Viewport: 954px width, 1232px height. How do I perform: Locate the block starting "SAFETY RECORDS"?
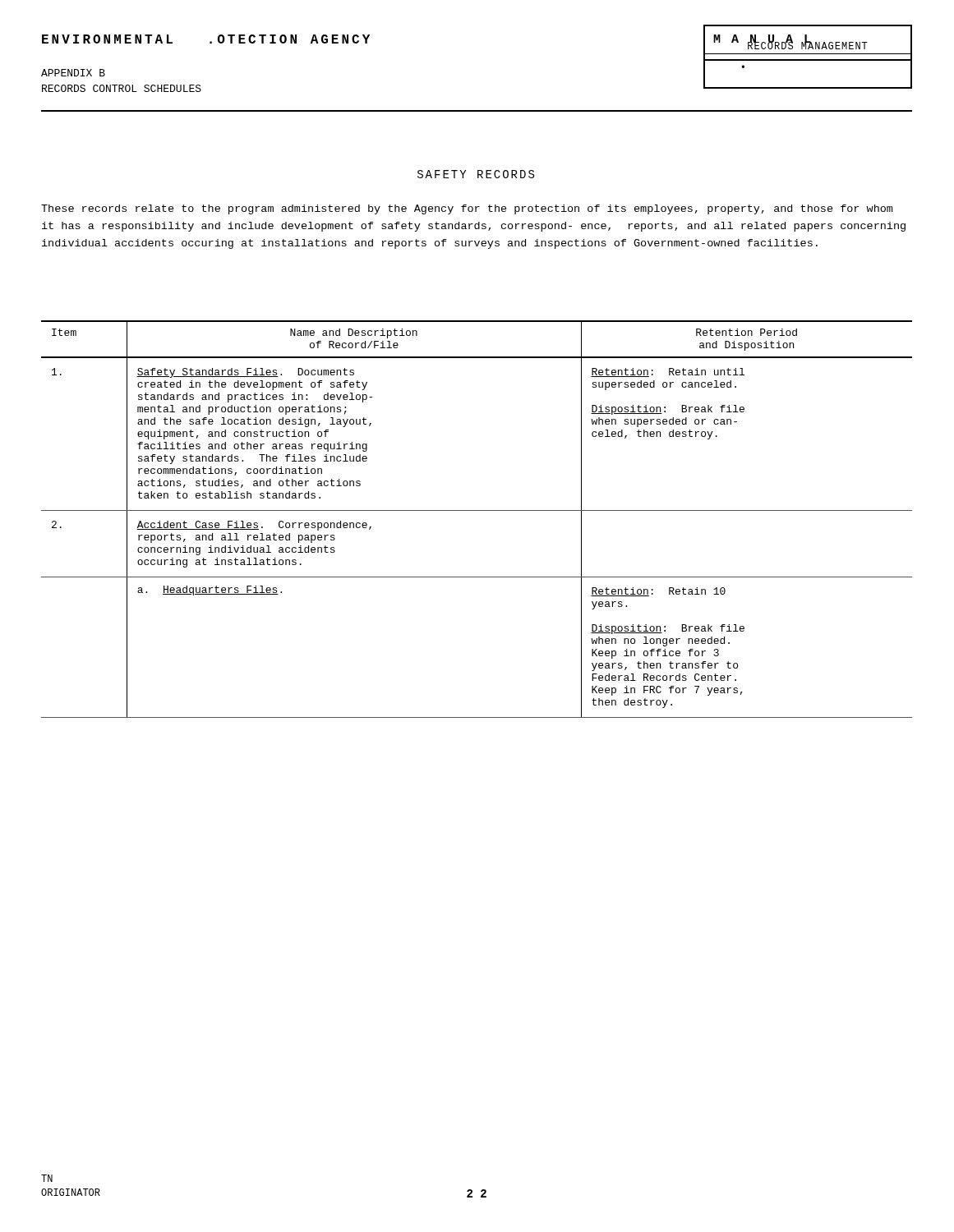click(x=477, y=175)
